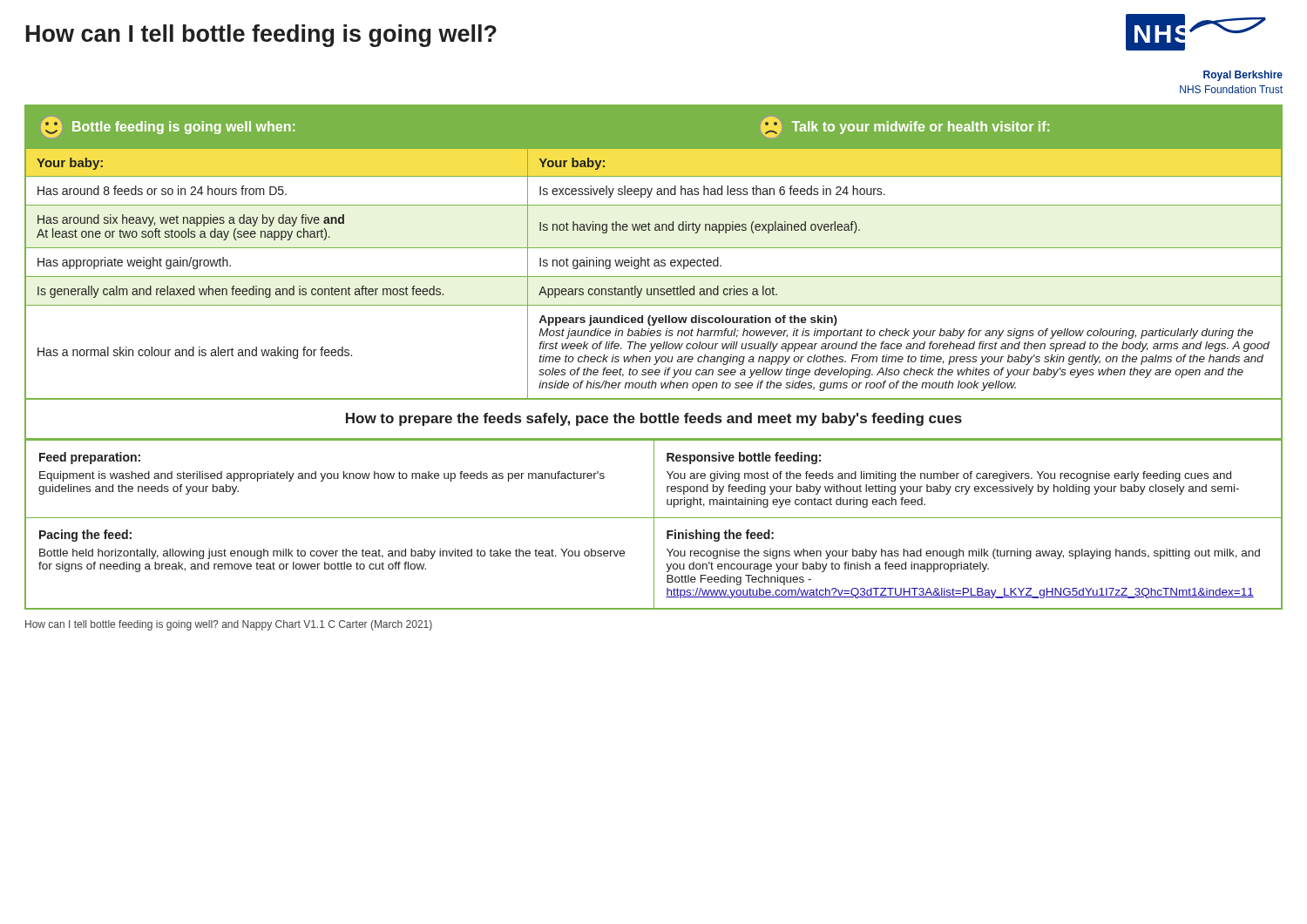
Task: Click the section header that begins "How to prepare the feeds safely, pace"
Action: click(x=654, y=418)
